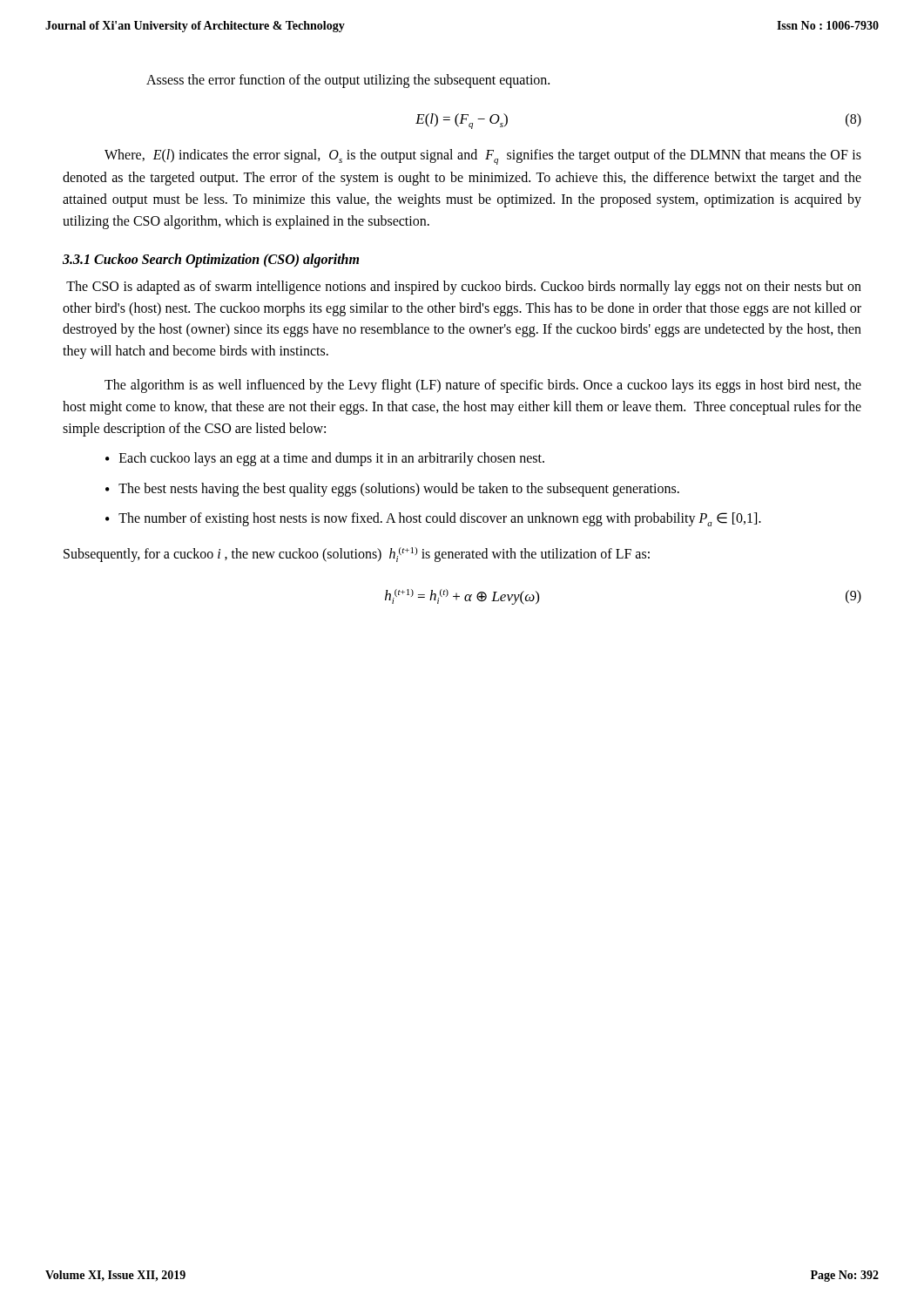Image resolution: width=924 pixels, height=1307 pixels.
Task: Click where it says "3.3.1 Cuckoo Search Optimization (CSO) algorithm"
Action: [211, 259]
